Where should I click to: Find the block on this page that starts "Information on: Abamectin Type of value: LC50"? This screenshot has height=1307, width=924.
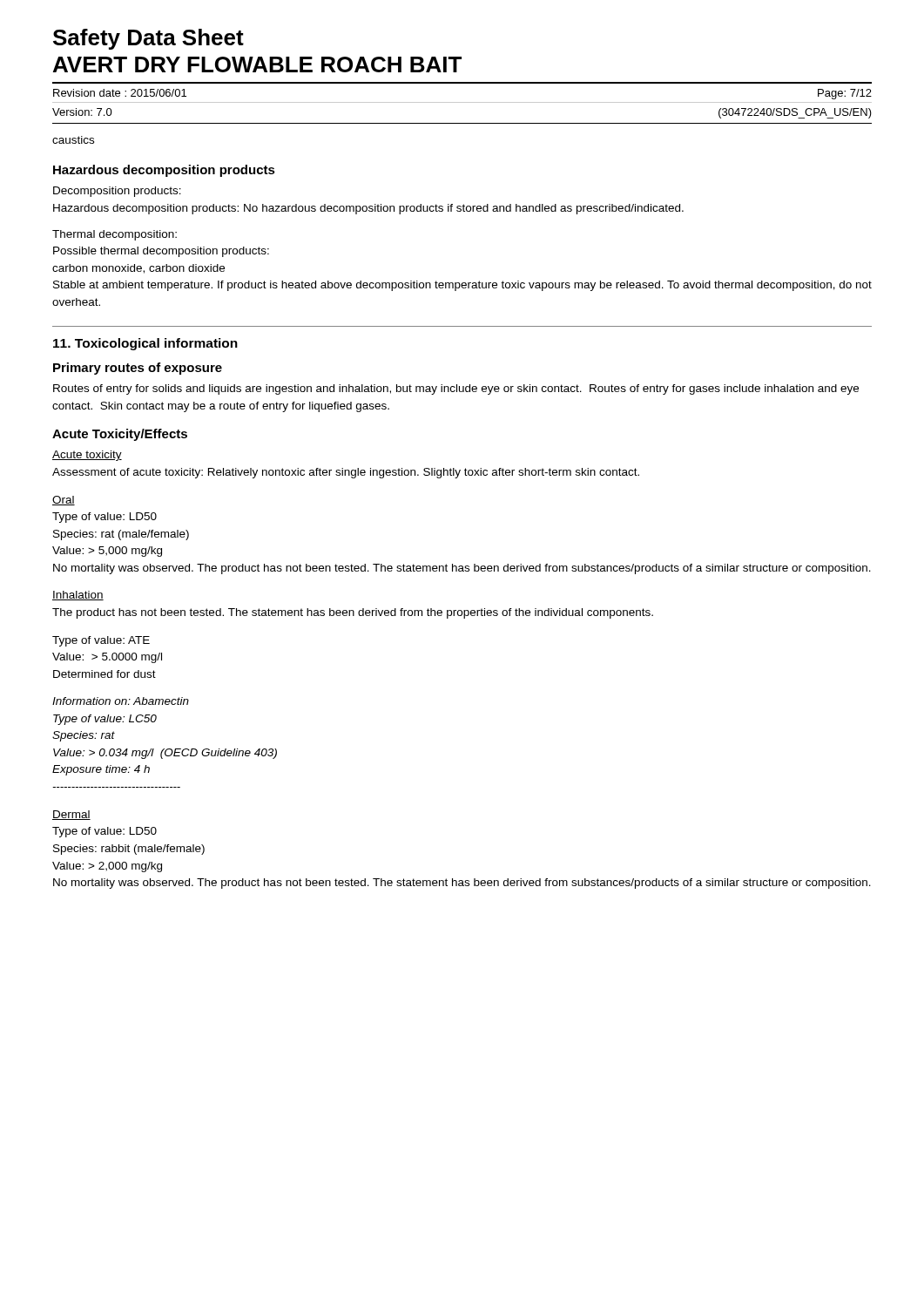click(x=165, y=744)
